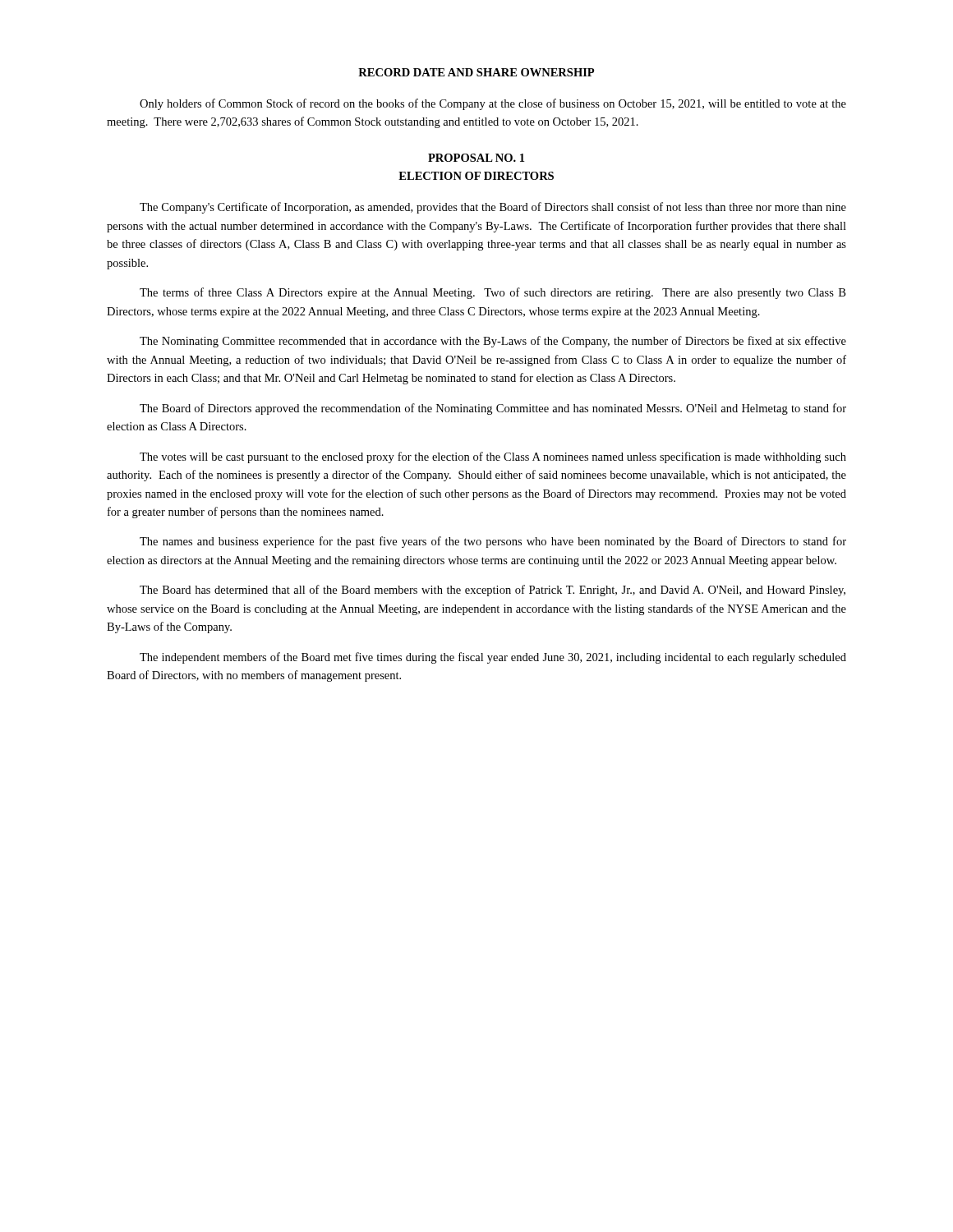The width and height of the screenshot is (953, 1232).
Task: Select the text block that reads "The Nominating Committee"
Action: [x=476, y=359]
